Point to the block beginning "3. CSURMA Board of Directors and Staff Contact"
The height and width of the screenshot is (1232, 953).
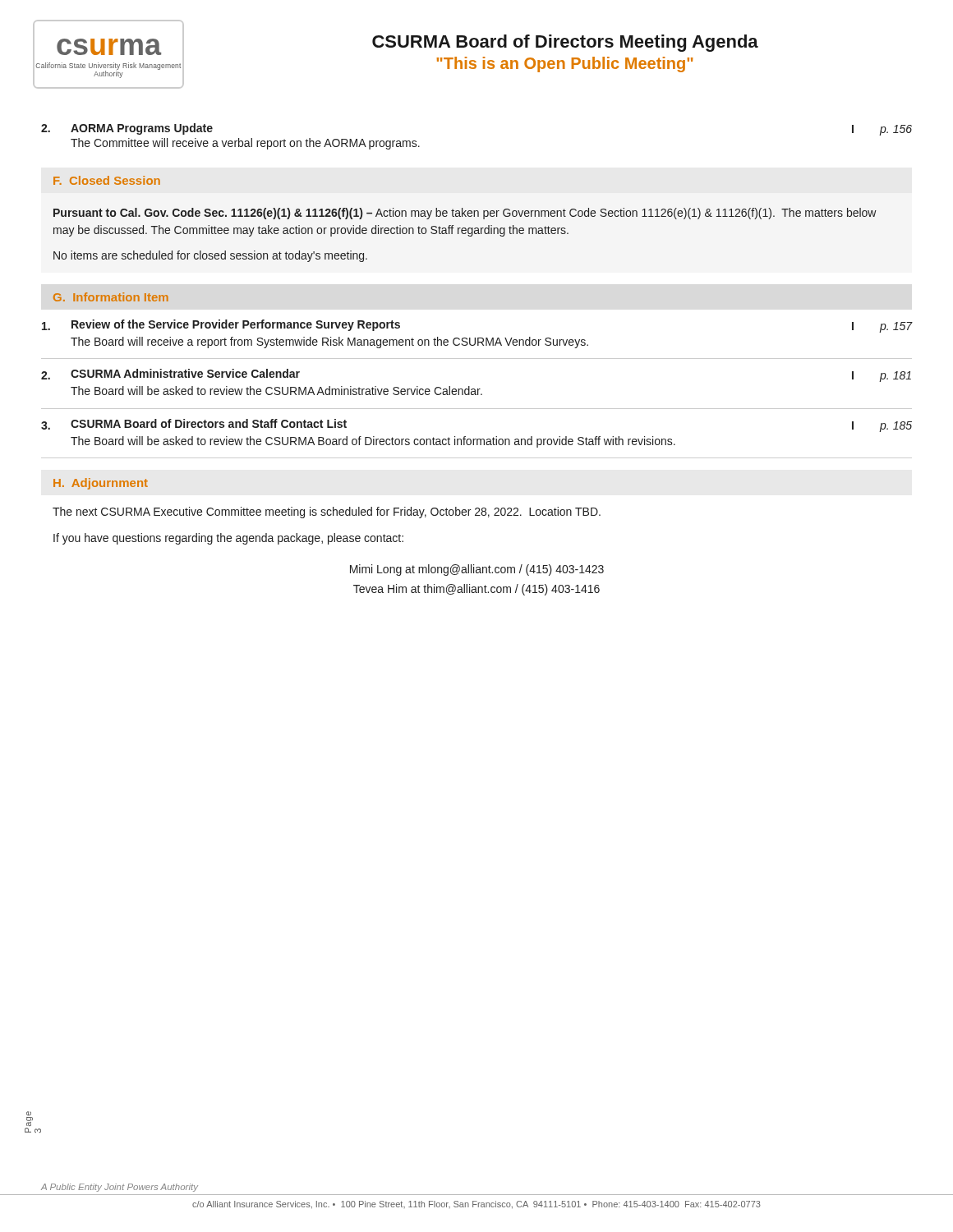[476, 433]
